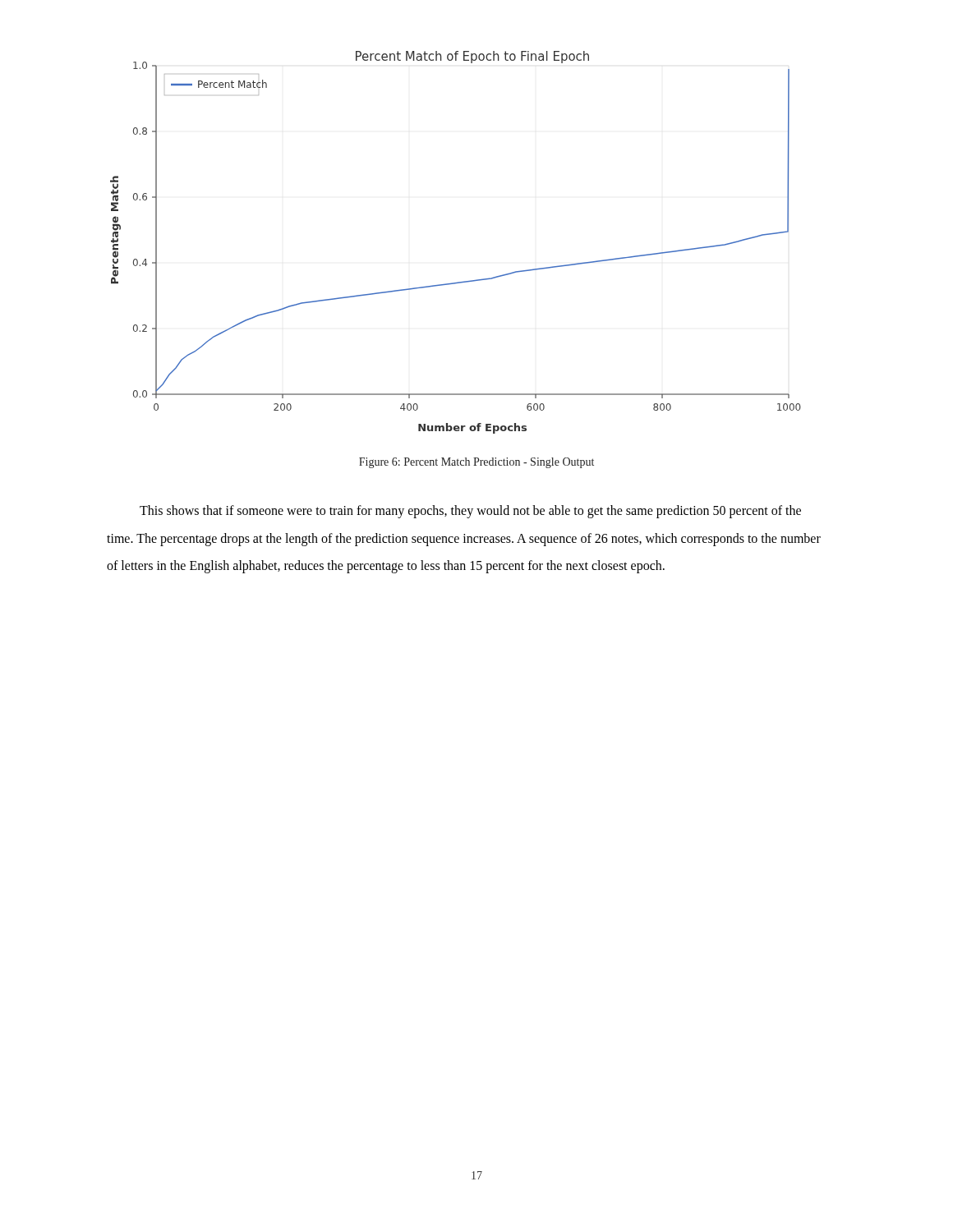Where is the passage that starts "This shows that if someone were to train"?

click(x=468, y=538)
